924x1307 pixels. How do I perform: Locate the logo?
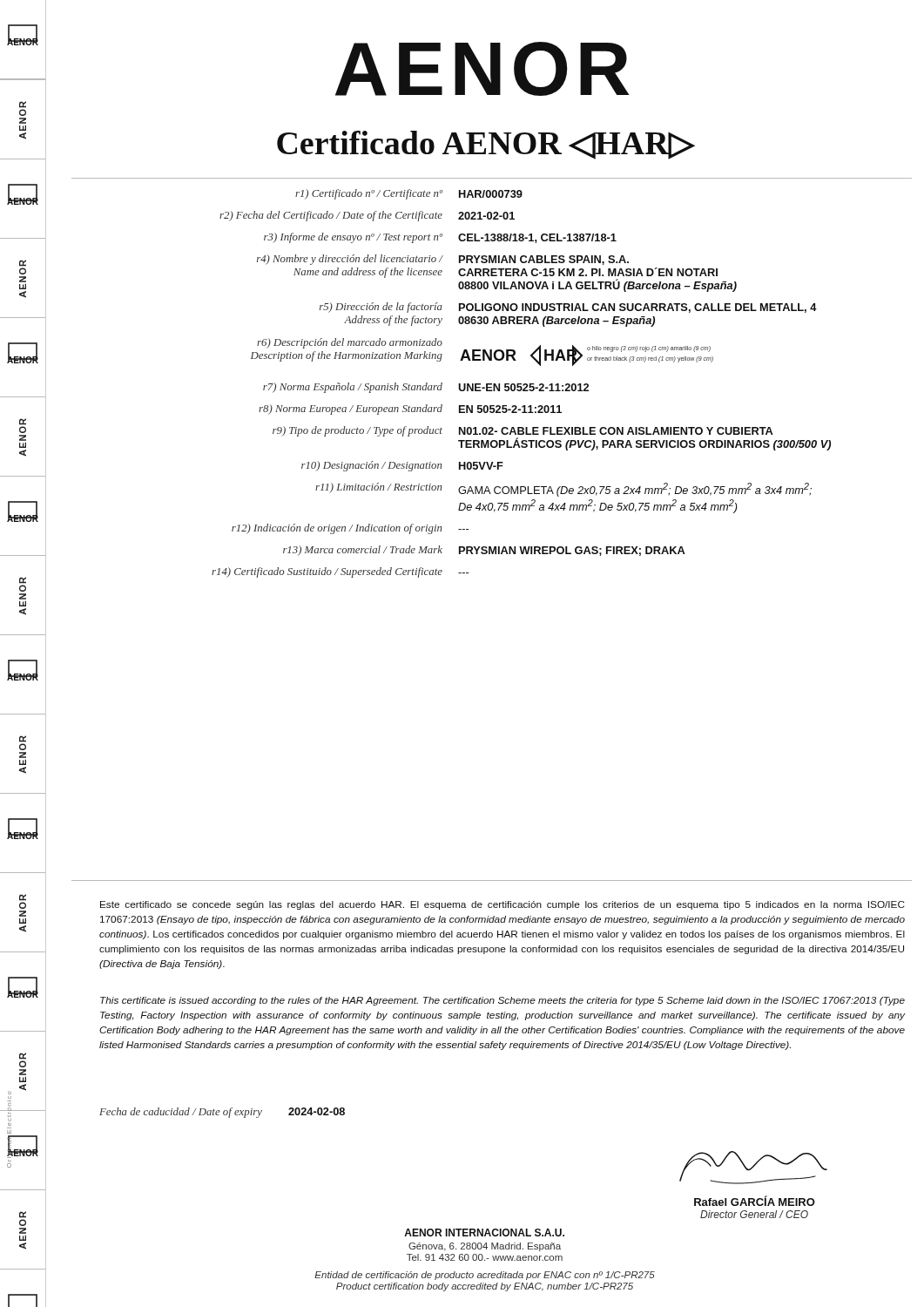[485, 69]
